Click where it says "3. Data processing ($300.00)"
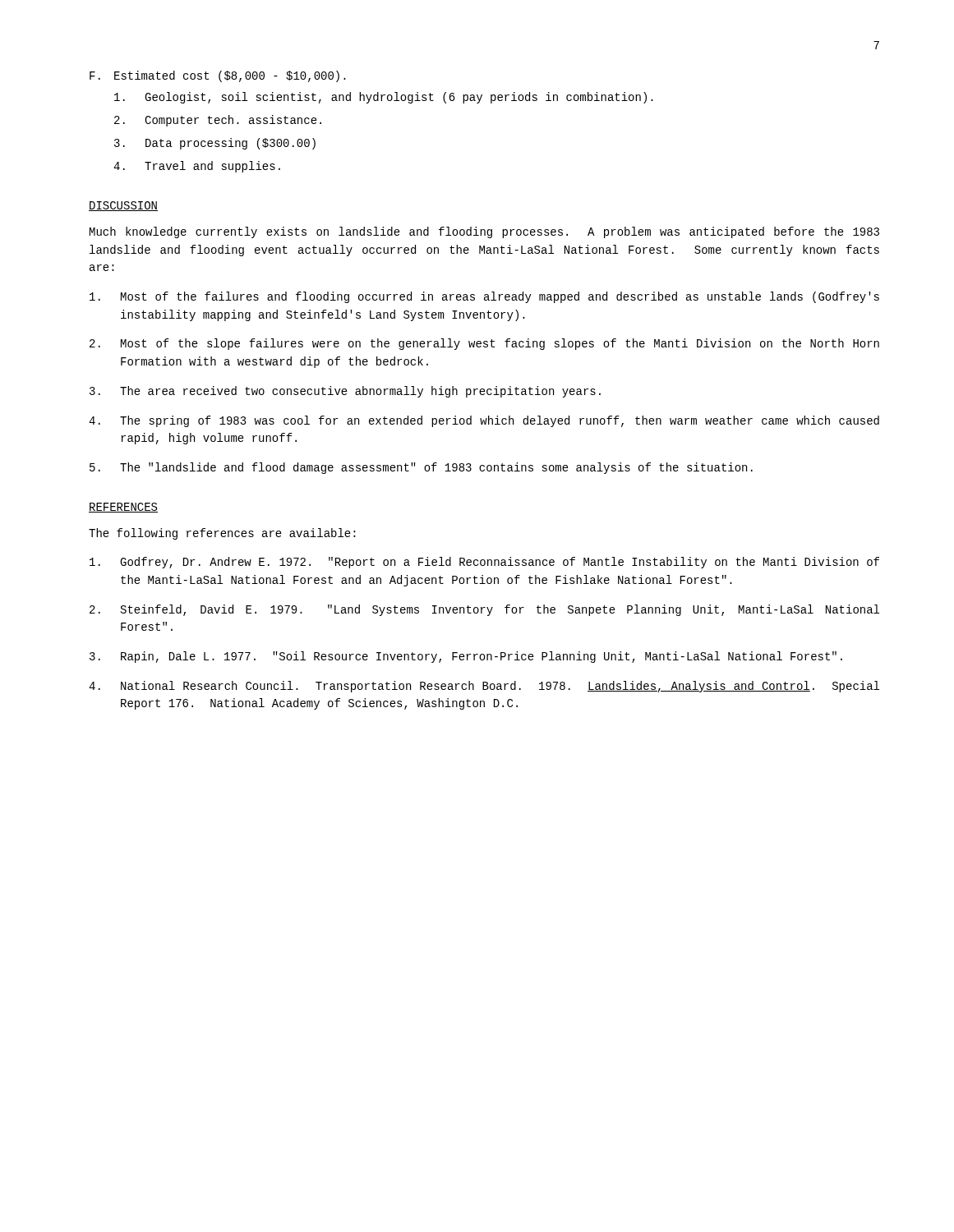The image size is (954, 1232). tap(215, 144)
